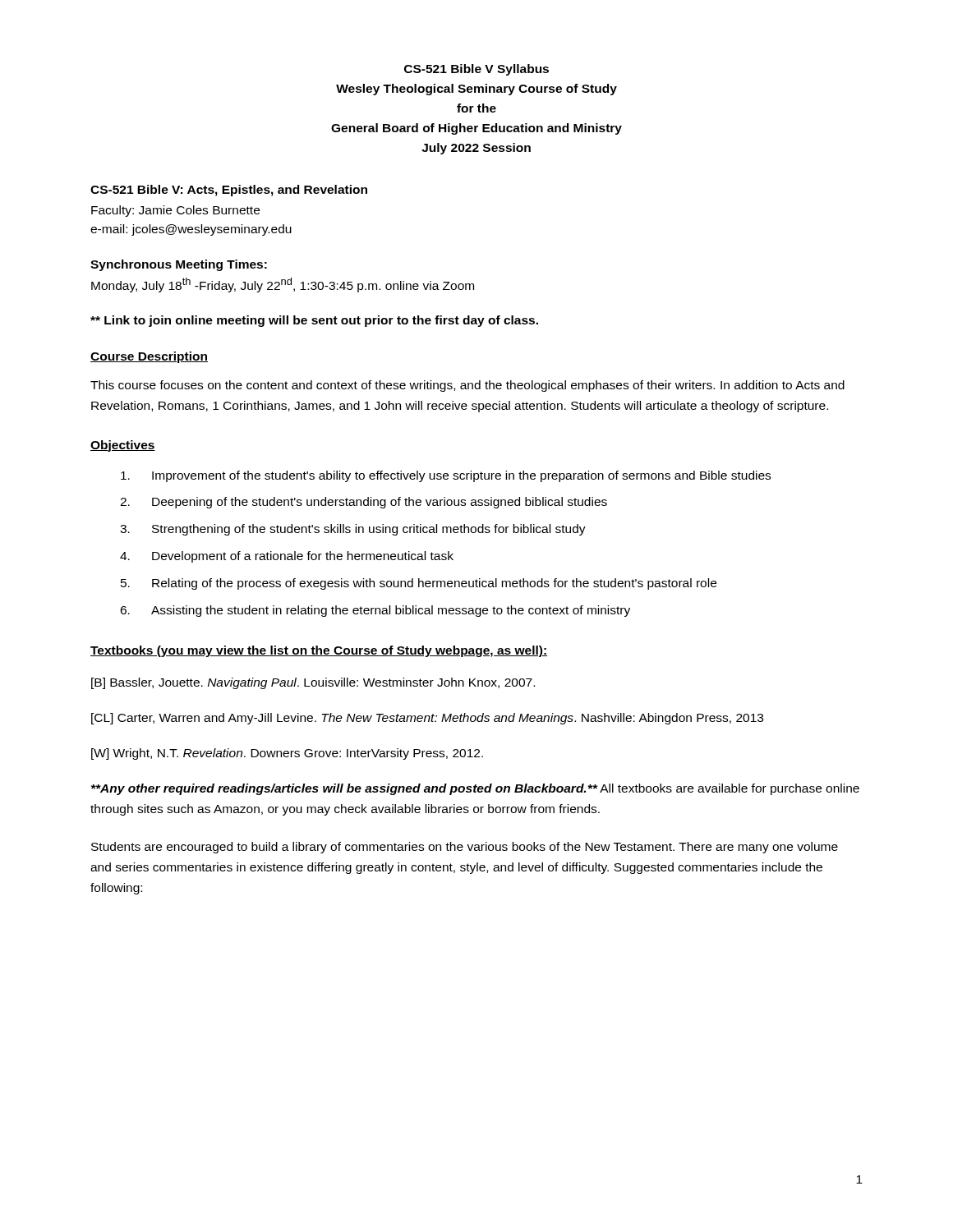Select the text block that says "Students are encouraged to build"
Image resolution: width=953 pixels, height=1232 pixels.
[x=464, y=867]
